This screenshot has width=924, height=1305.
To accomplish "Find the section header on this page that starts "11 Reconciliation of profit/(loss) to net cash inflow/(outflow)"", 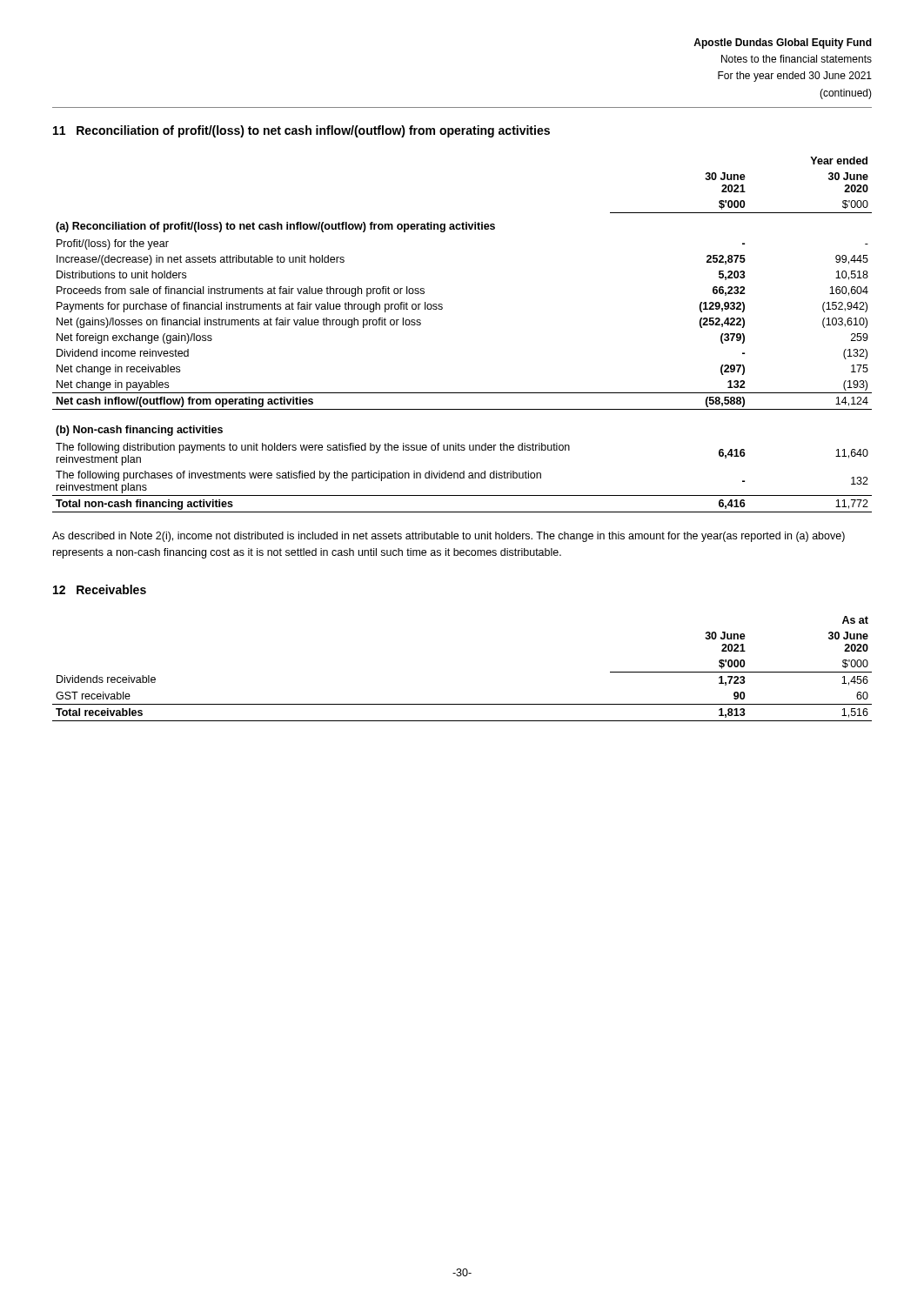I will pos(301,130).
